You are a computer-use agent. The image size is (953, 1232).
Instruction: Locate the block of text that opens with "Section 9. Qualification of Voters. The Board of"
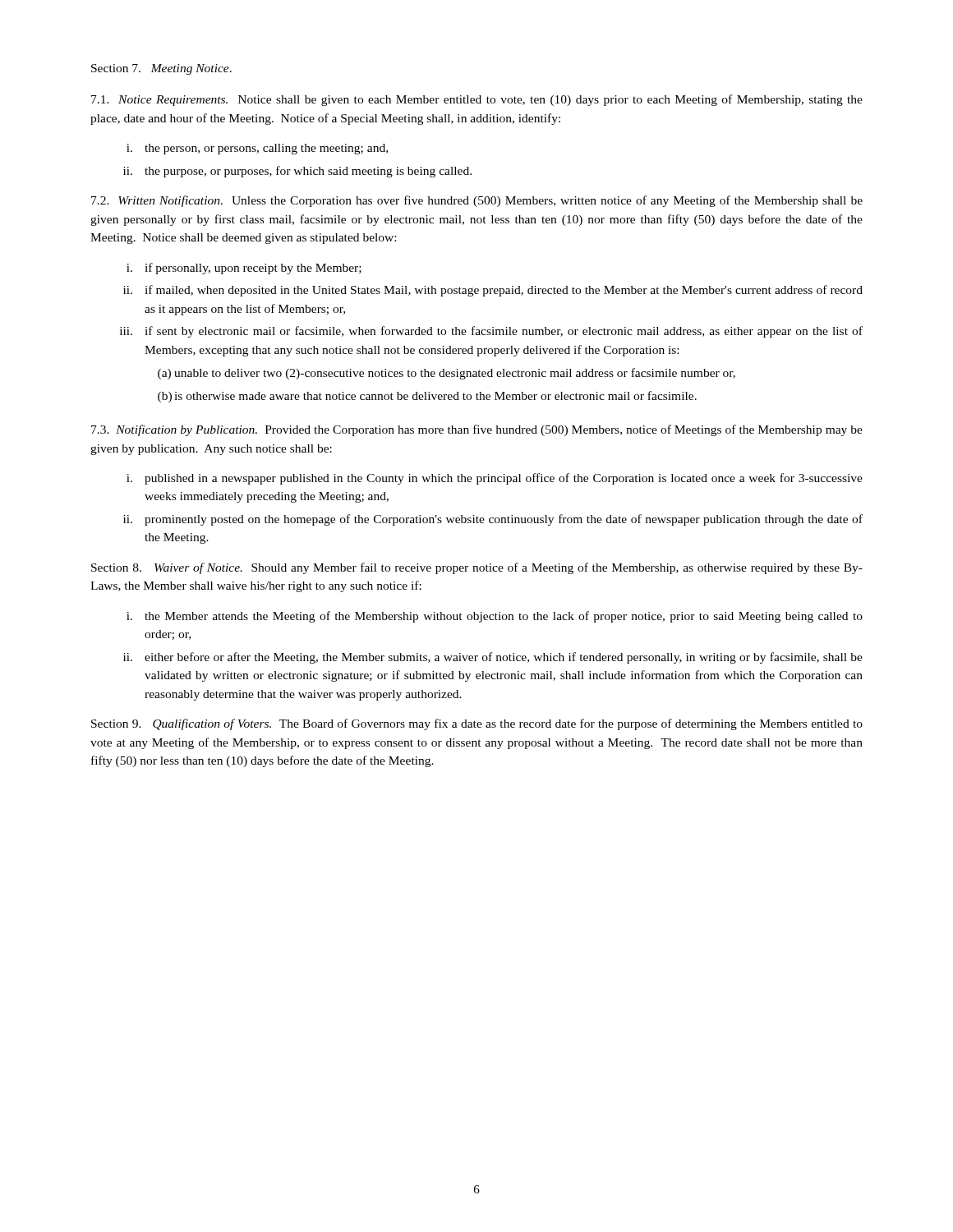point(476,742)
